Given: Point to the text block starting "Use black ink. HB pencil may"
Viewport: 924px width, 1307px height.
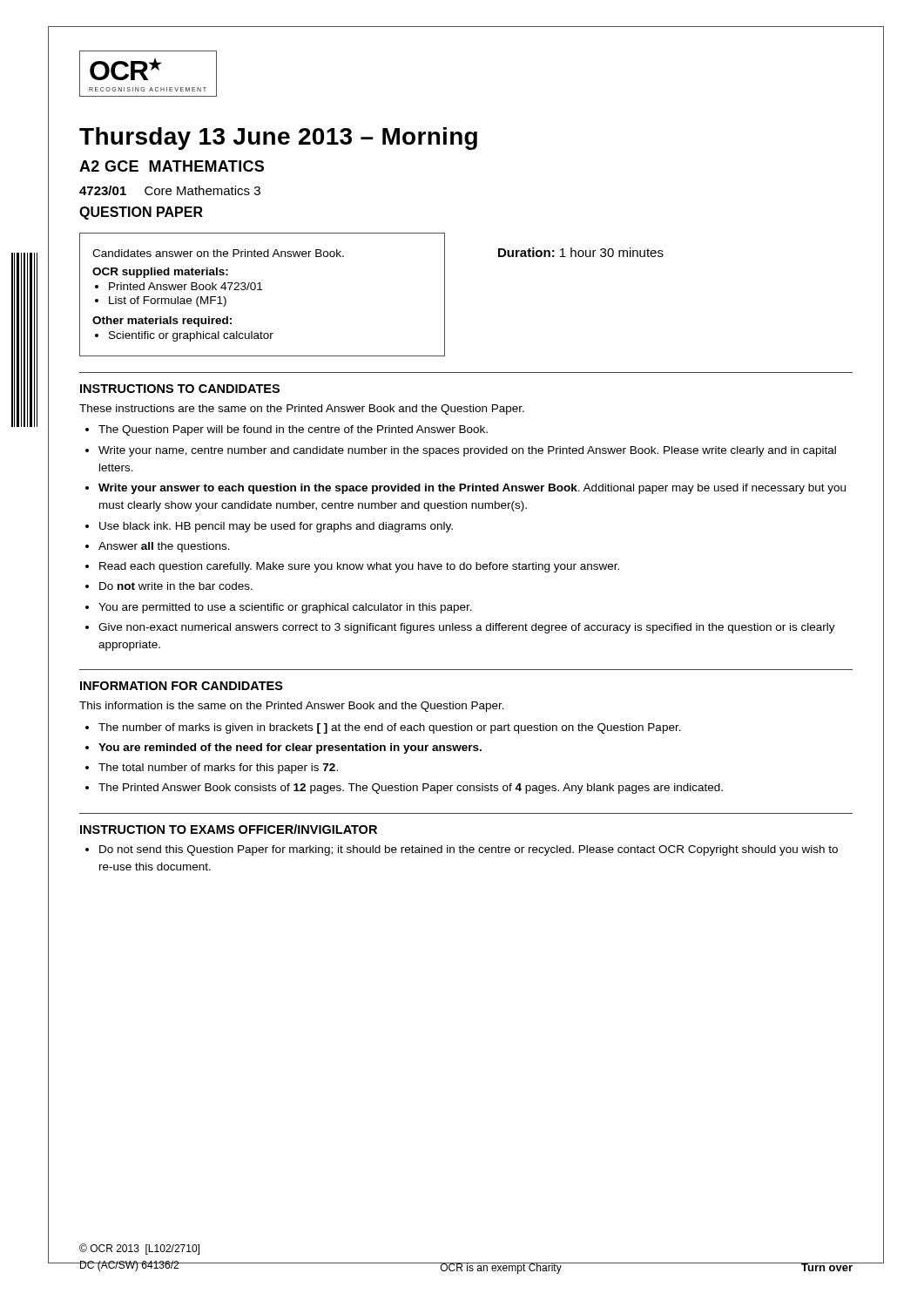Looking at the screenshot, I should tap(276, 525).
